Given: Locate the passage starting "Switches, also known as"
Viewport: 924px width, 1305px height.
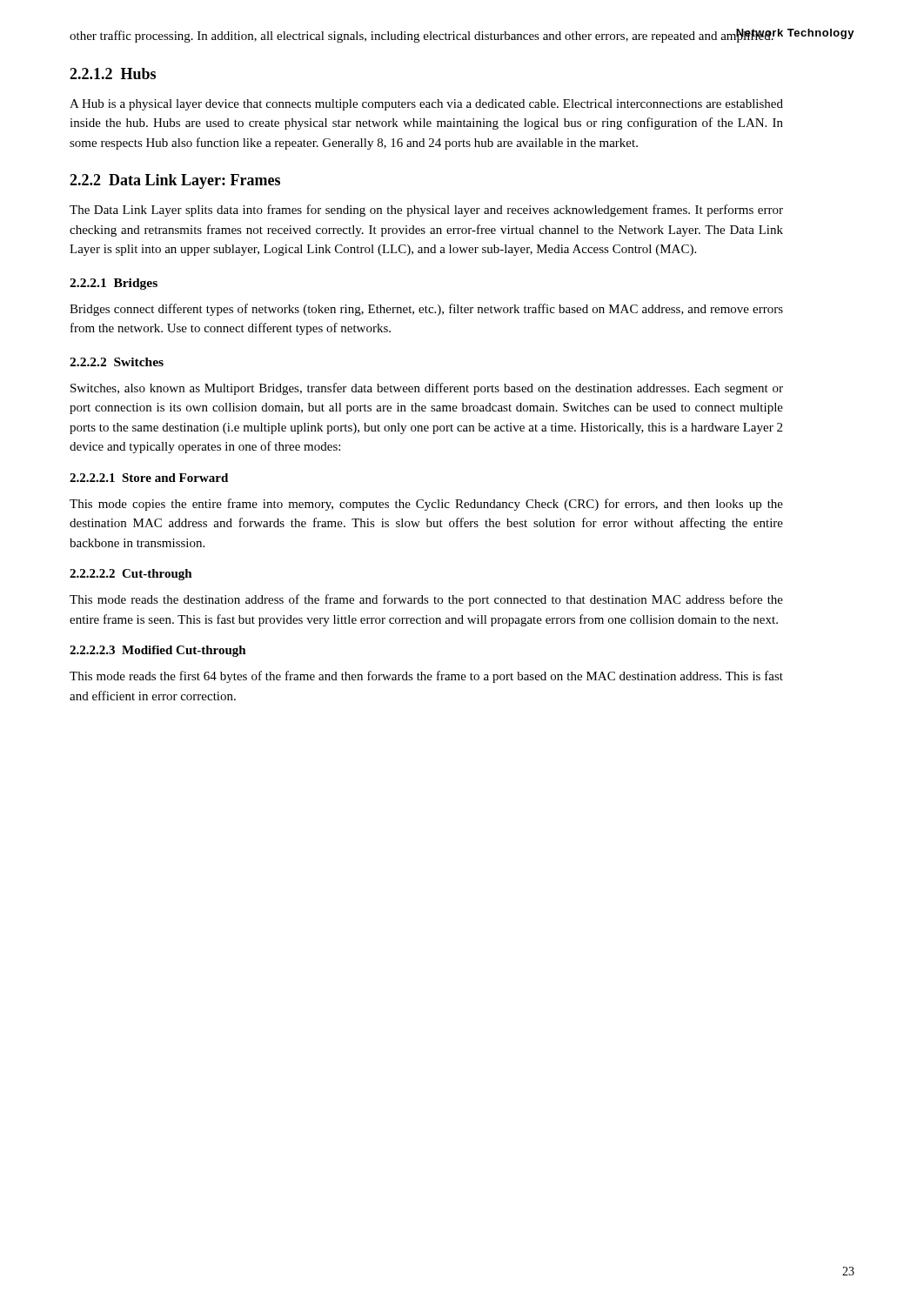Looking at the screenshot, I should point(426,417).
